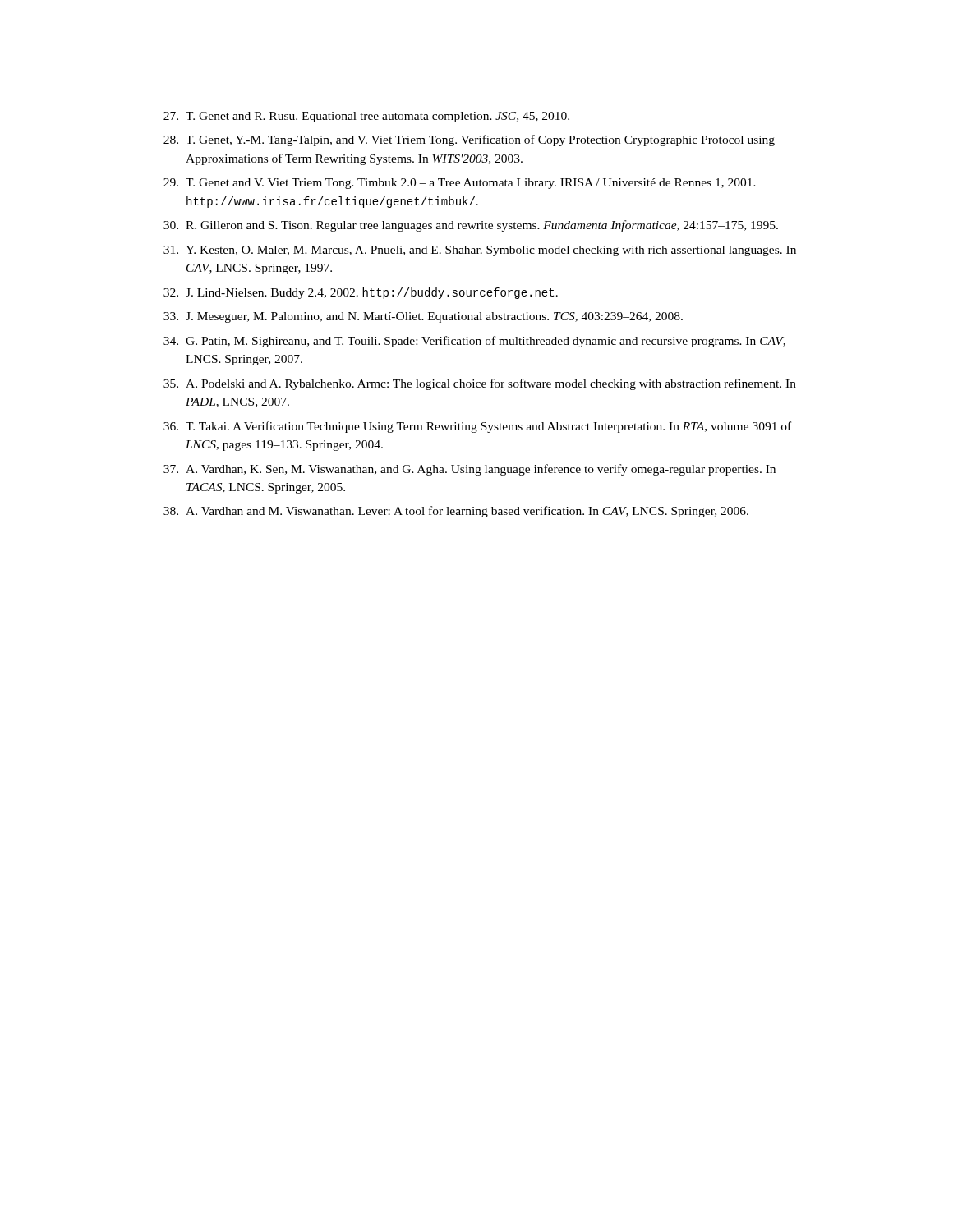953x1232 pixels.
Task: Find the list item that reads "31. Y. Kesten,"
Action: [x=476, y=259]
